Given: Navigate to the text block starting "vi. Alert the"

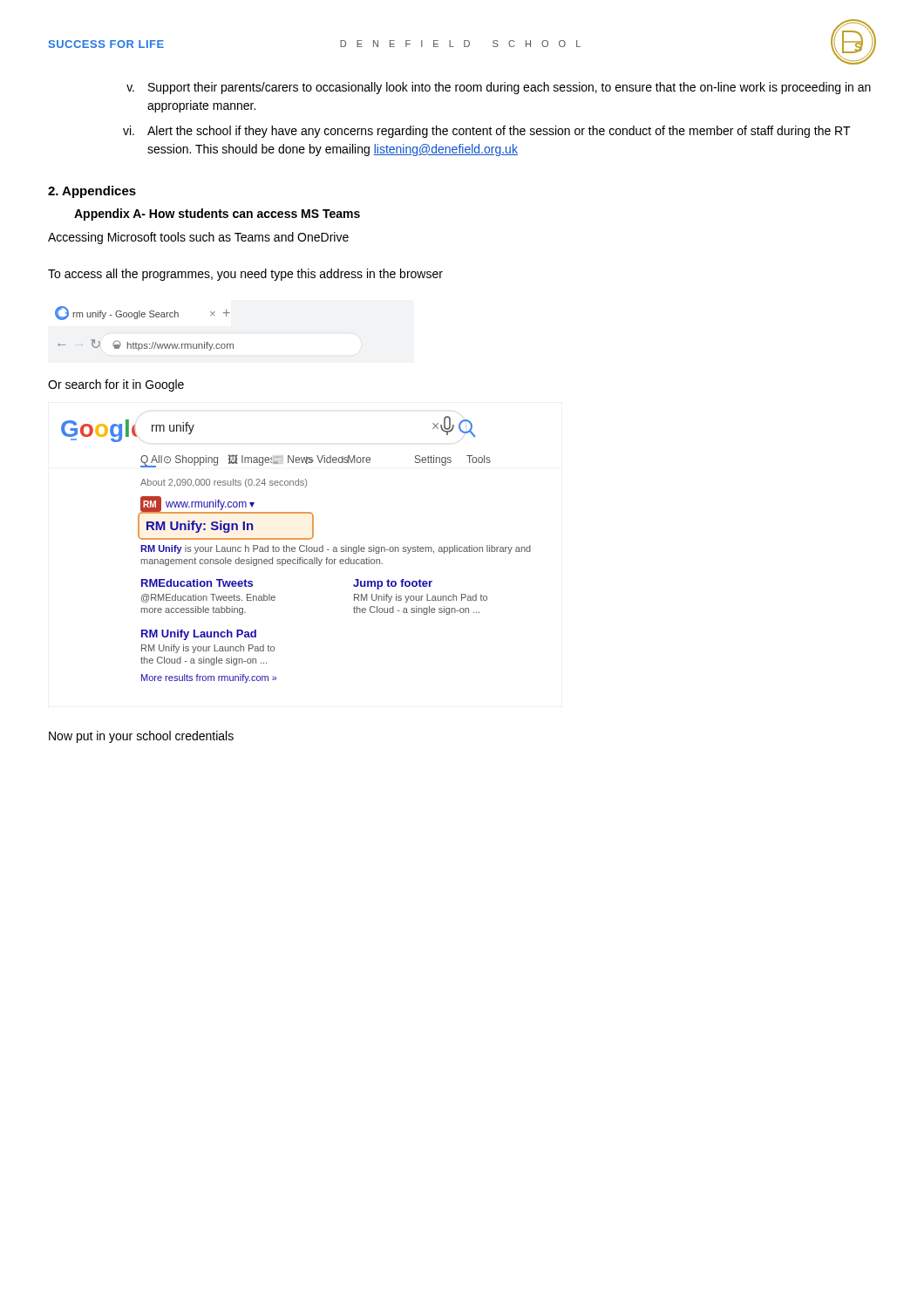Looking at the screenshot, I should 488,140.
